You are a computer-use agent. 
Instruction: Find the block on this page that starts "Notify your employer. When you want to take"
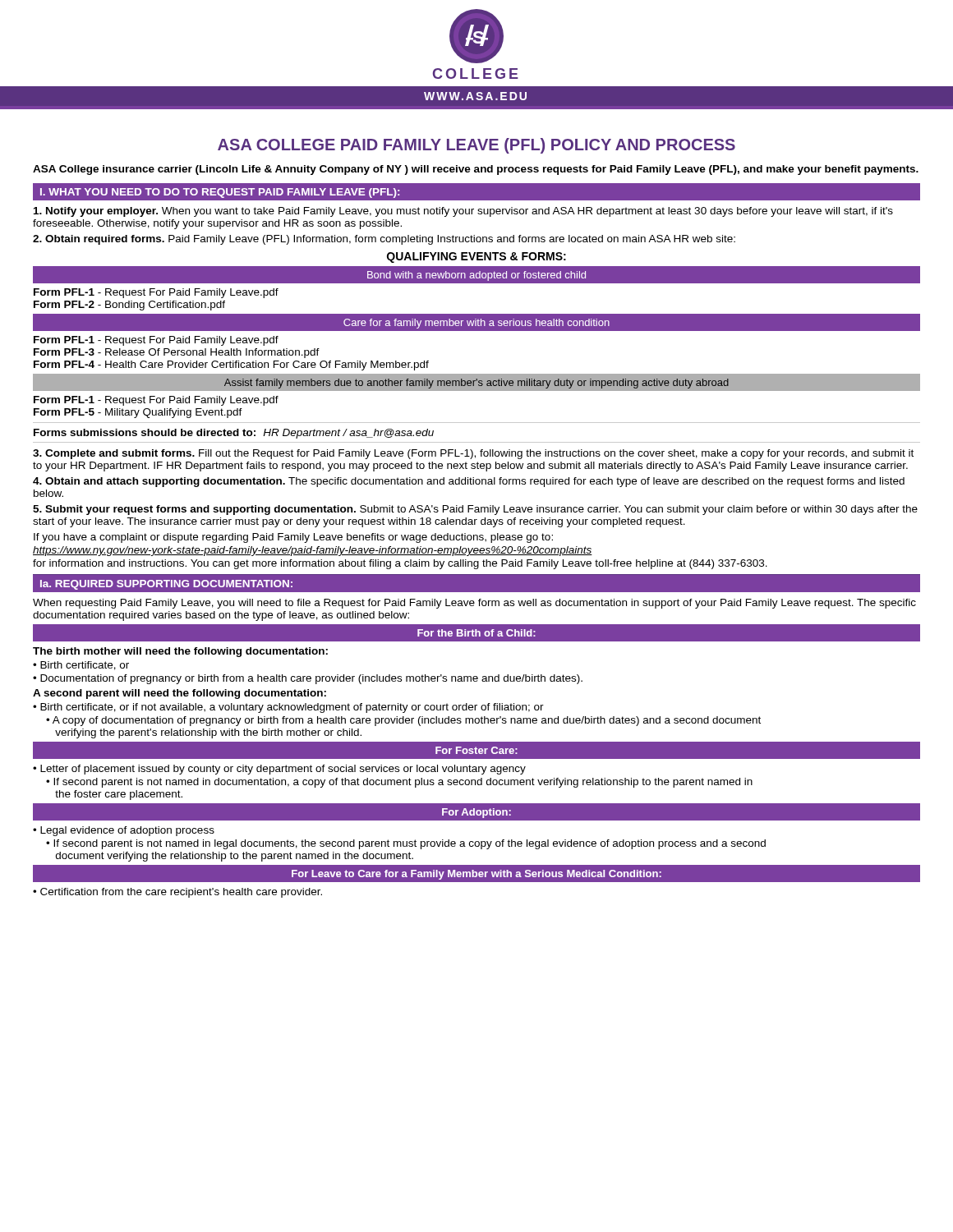point(463,217)
